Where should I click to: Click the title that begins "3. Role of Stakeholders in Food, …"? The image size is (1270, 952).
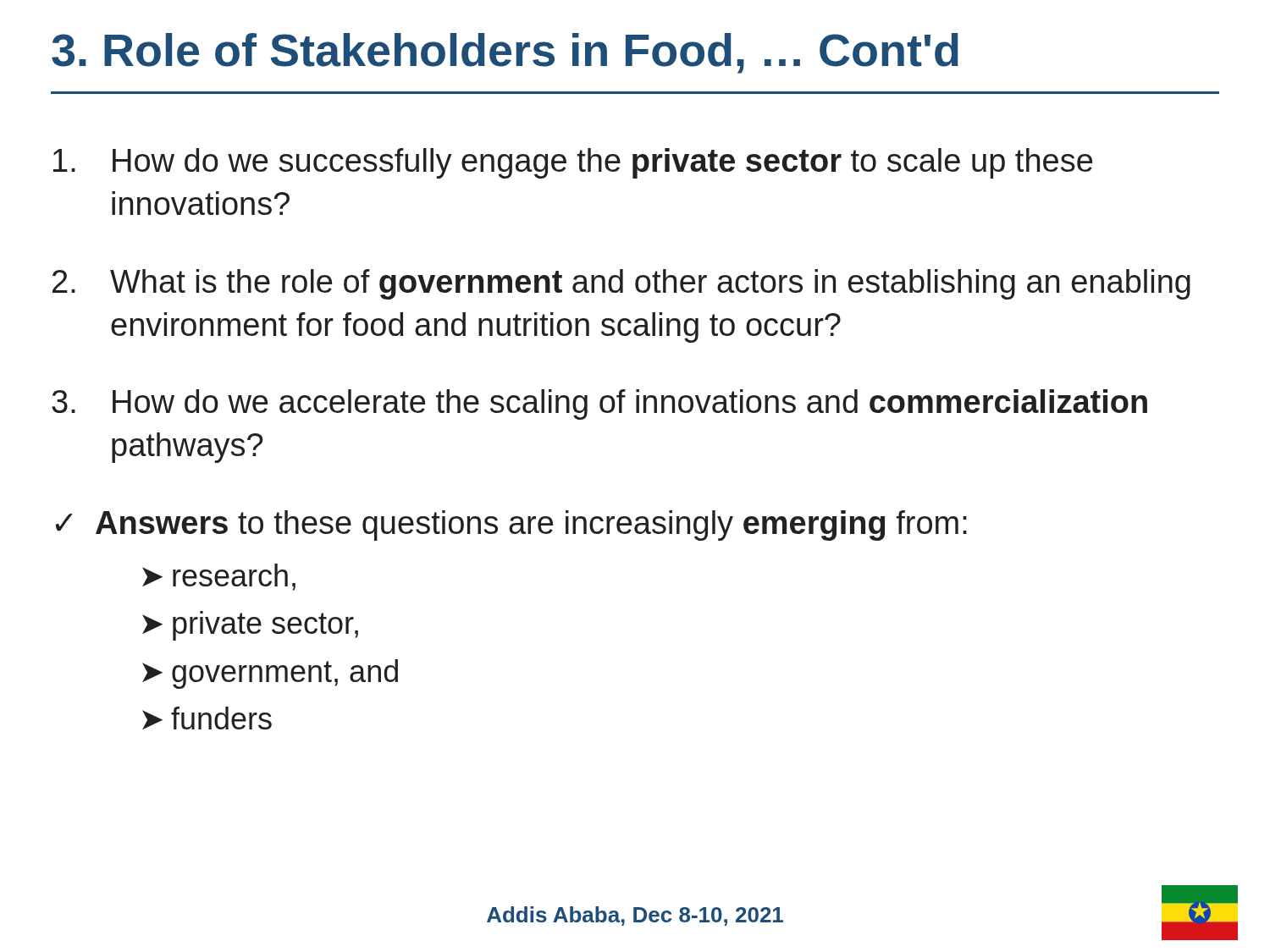coord(635,59)
